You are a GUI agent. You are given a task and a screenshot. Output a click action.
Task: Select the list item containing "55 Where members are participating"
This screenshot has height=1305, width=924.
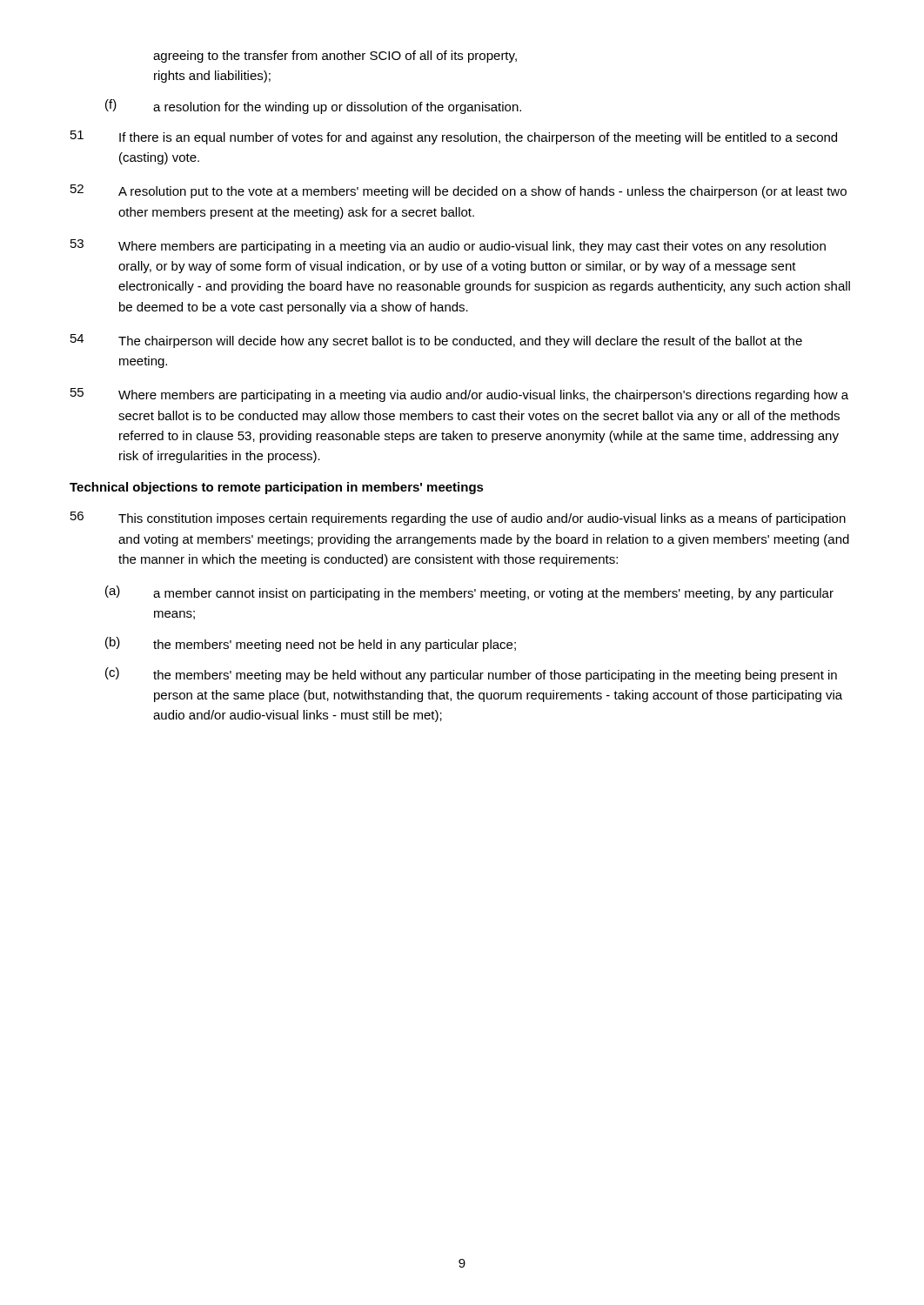462,425
